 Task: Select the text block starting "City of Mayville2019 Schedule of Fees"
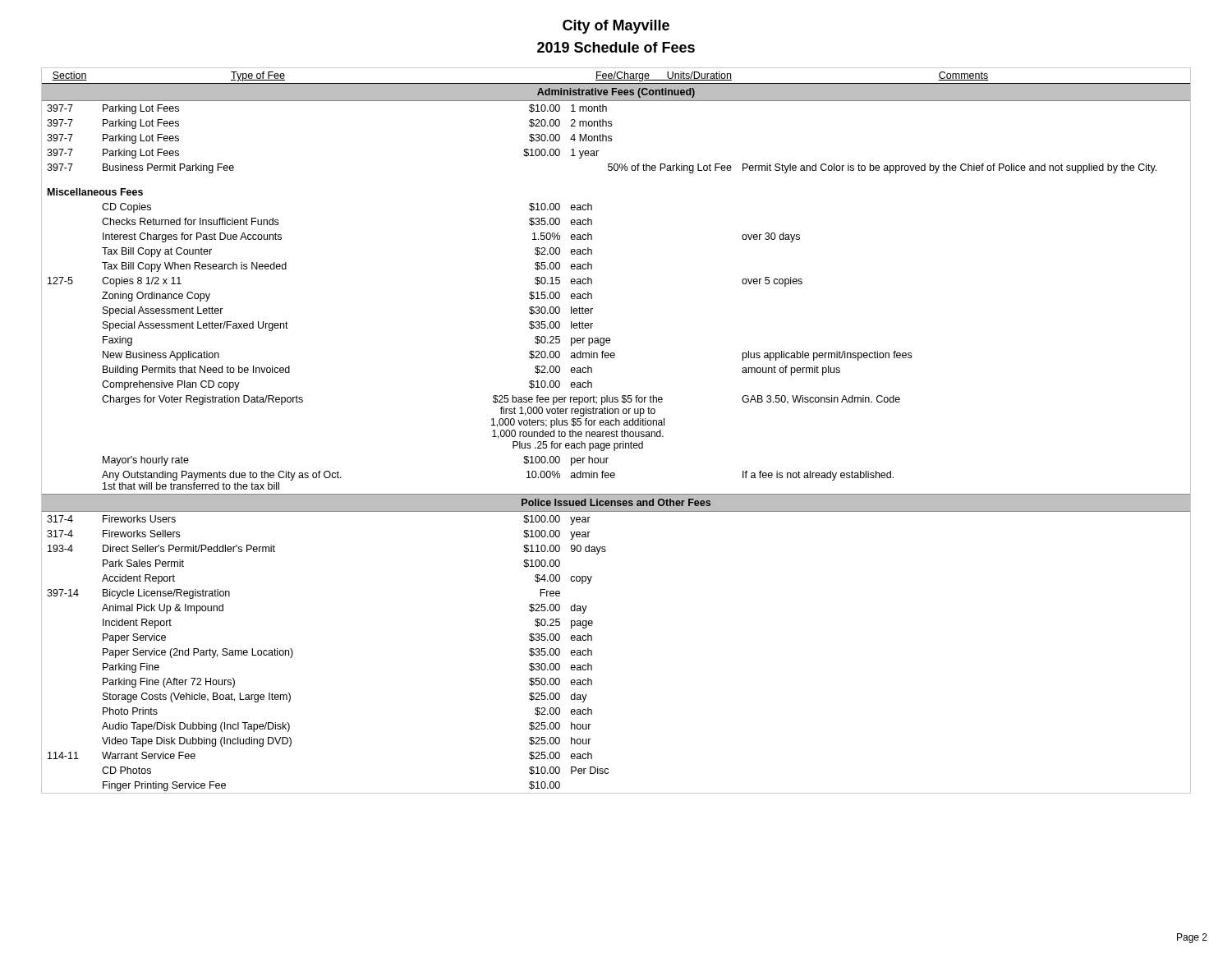coord(616,37)
